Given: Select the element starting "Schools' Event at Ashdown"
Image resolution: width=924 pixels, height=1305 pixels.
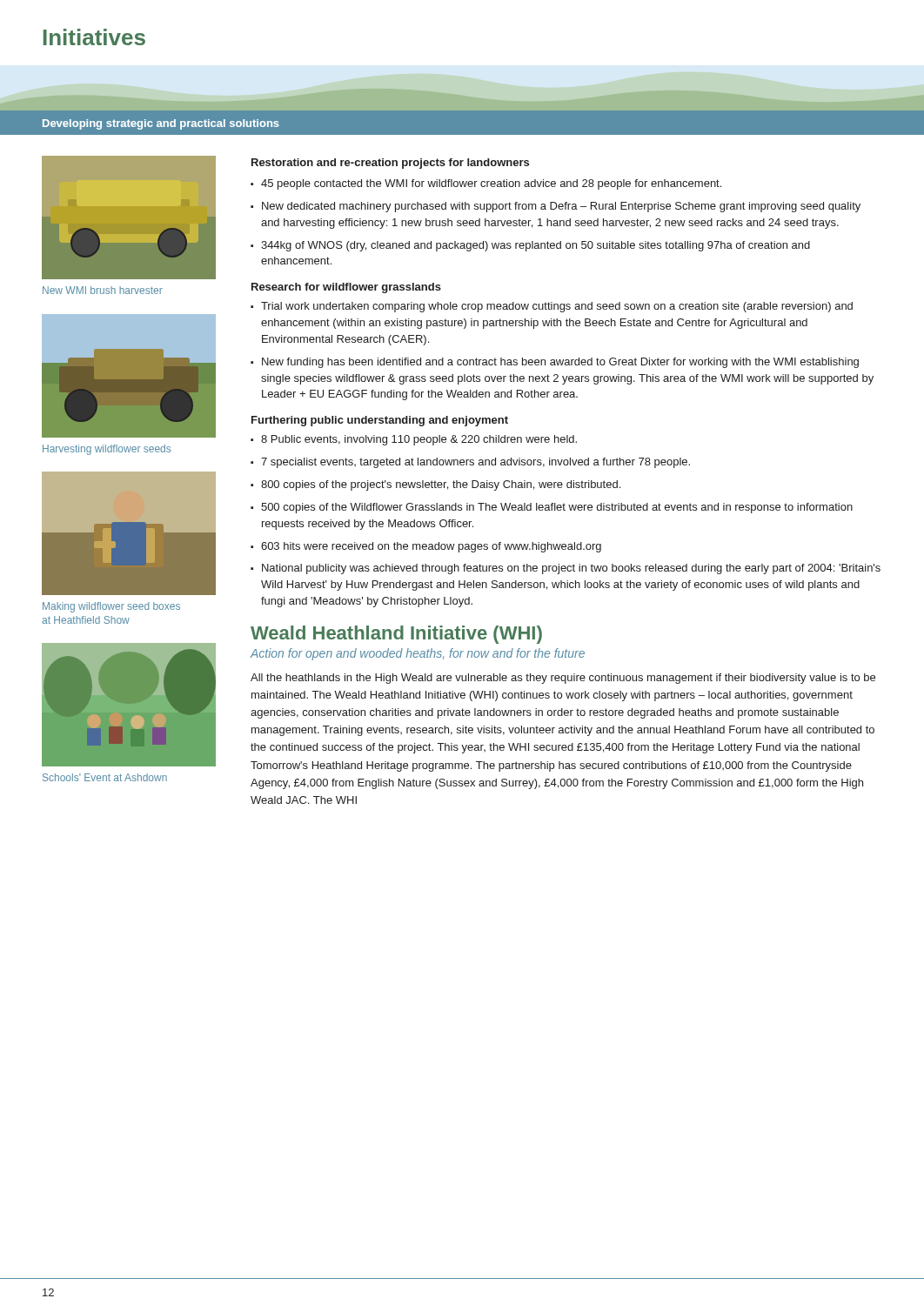Looking at the screenshot, I should 105,778.
